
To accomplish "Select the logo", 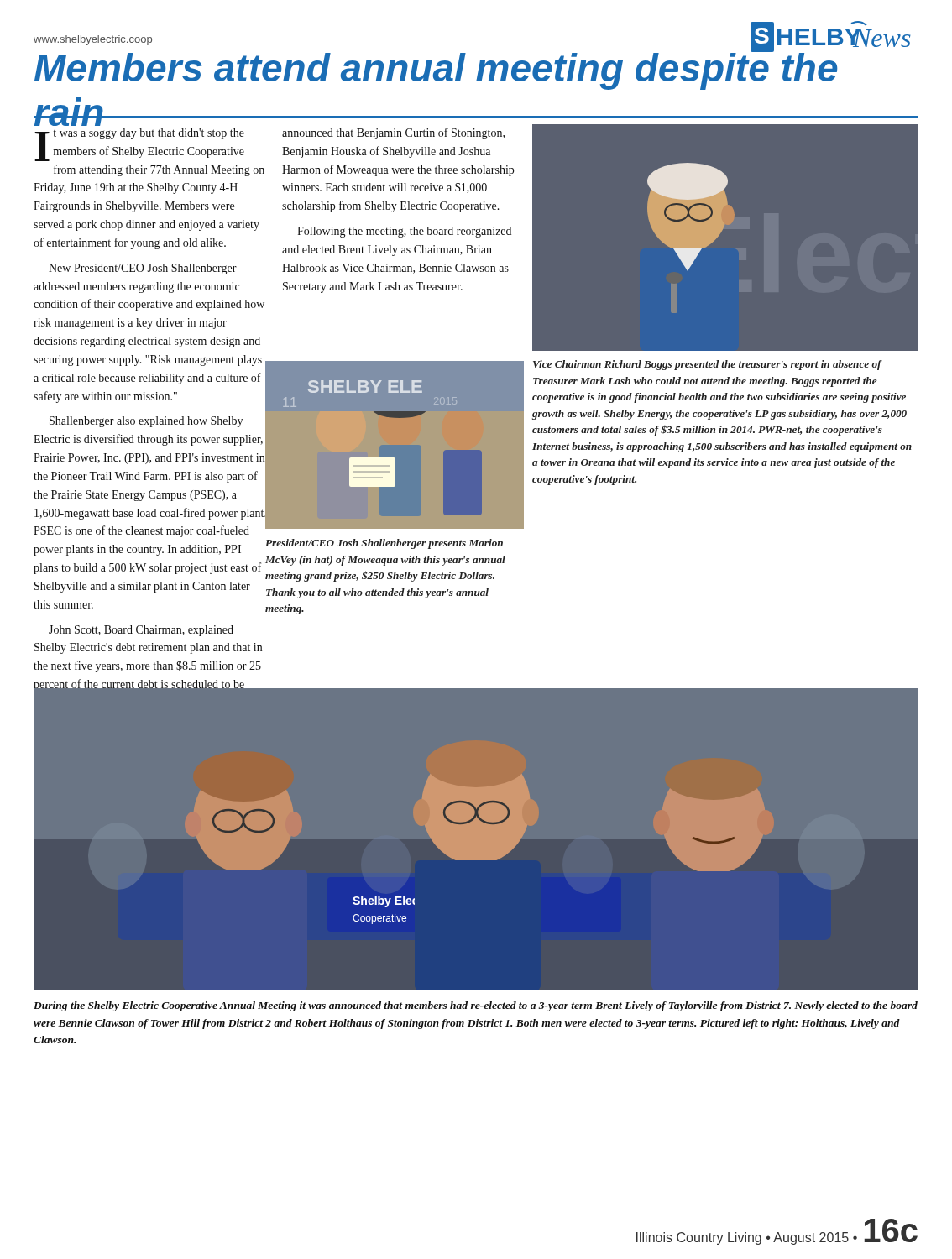I will [834, 39].
